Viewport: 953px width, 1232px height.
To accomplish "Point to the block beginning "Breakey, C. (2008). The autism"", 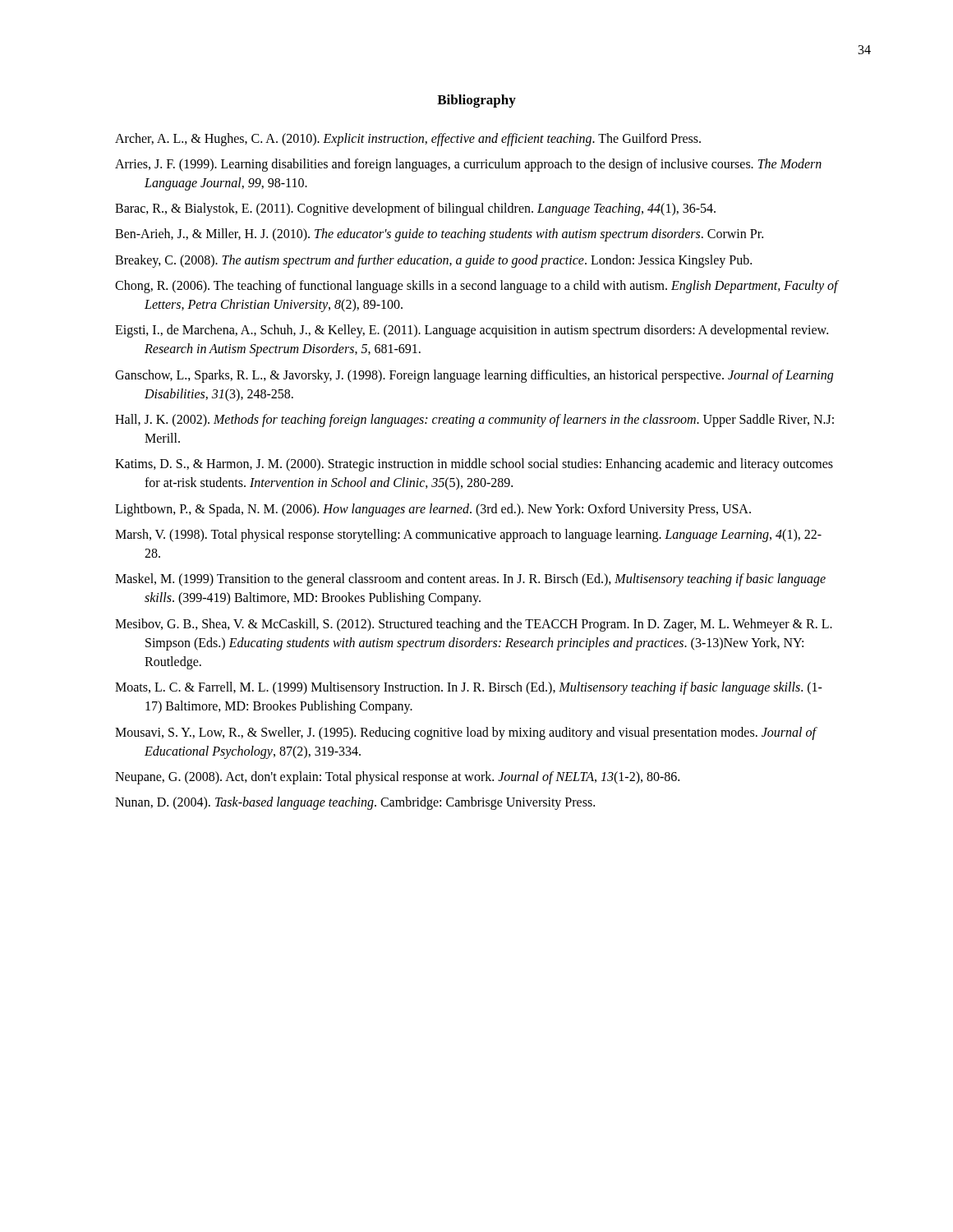I will (x=434, y=260).
